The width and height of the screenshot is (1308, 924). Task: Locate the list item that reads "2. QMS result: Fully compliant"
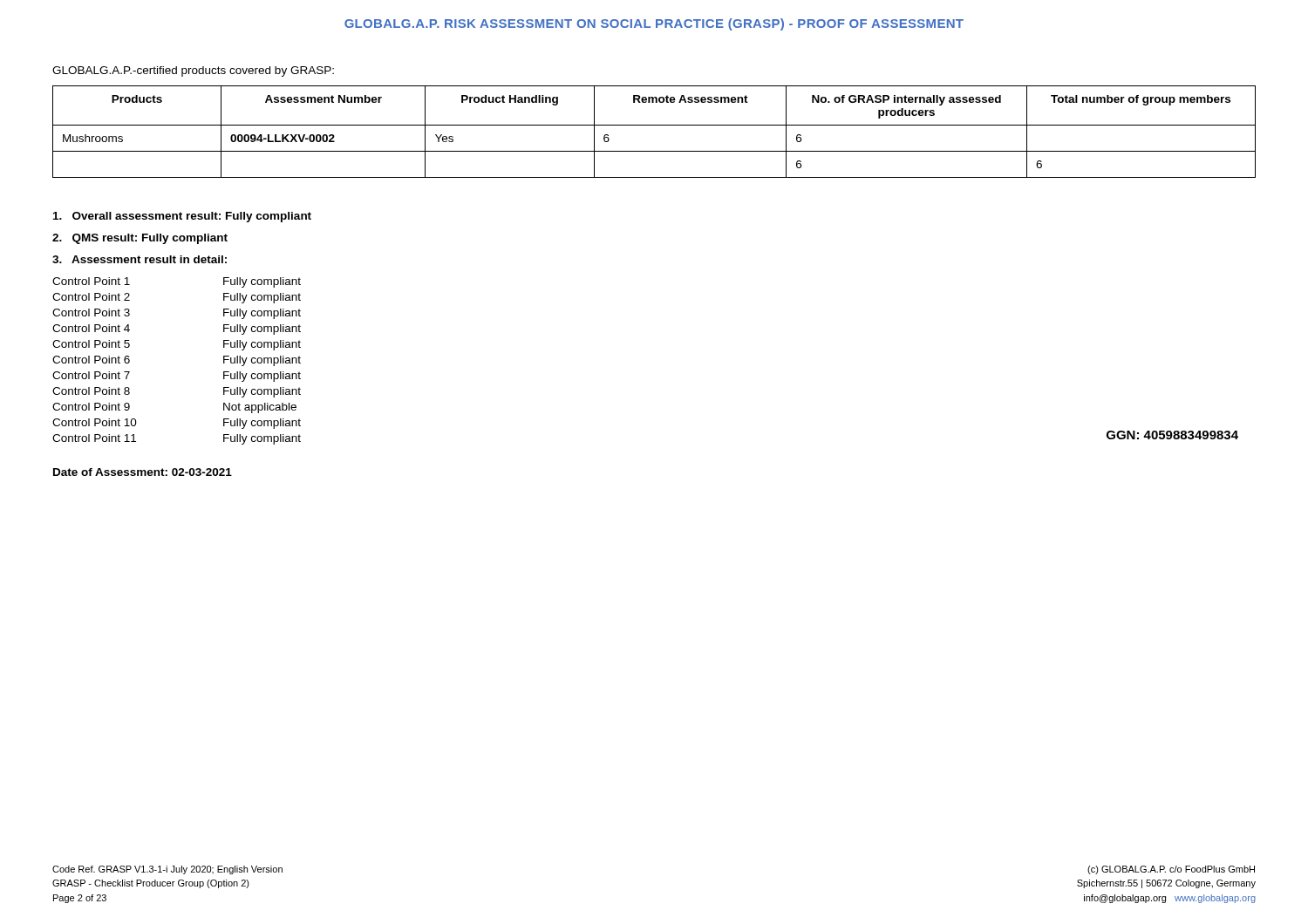click(x=140, y=238)
